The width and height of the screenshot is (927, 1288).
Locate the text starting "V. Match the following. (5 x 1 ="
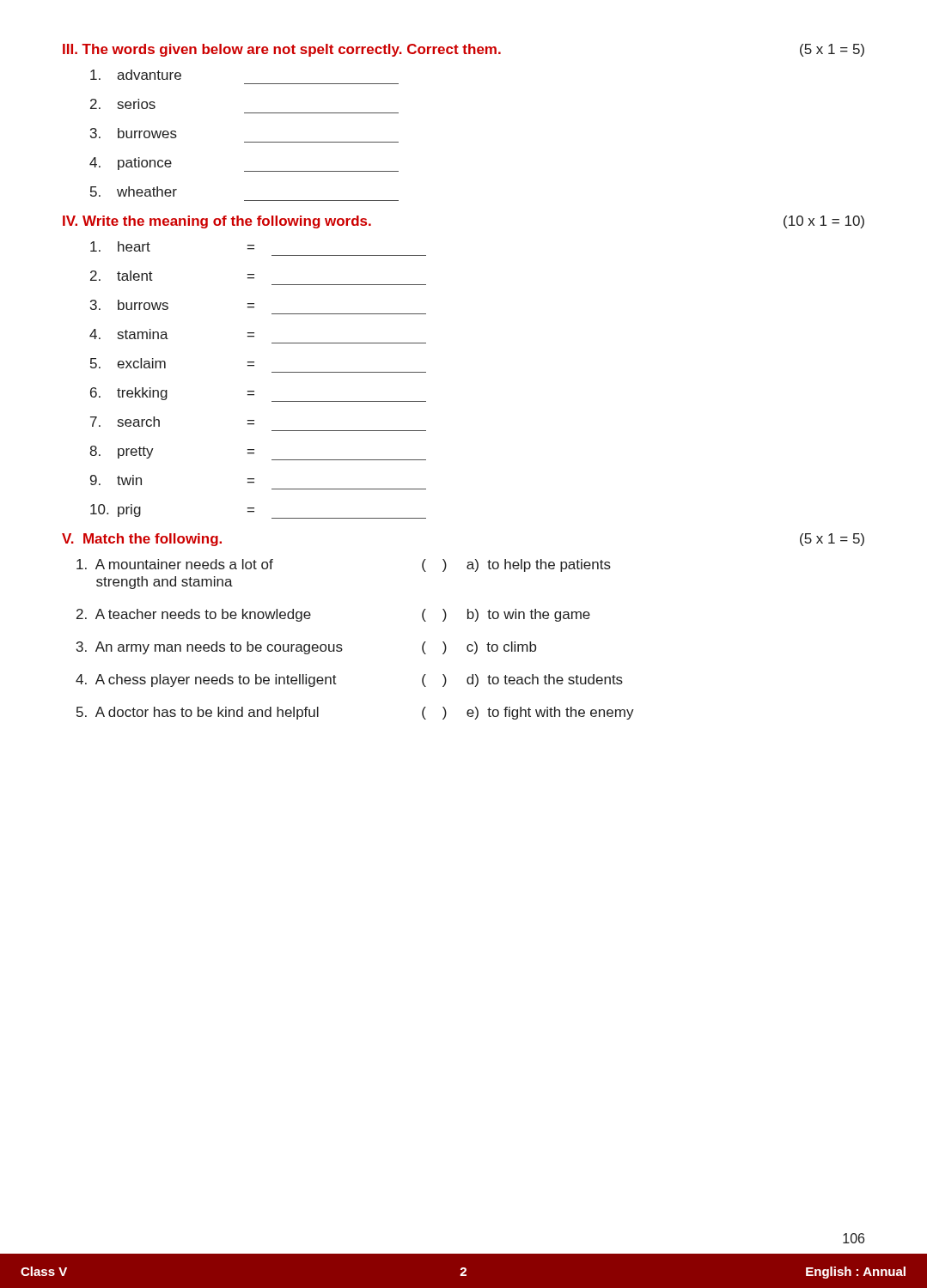coord(136,540)
